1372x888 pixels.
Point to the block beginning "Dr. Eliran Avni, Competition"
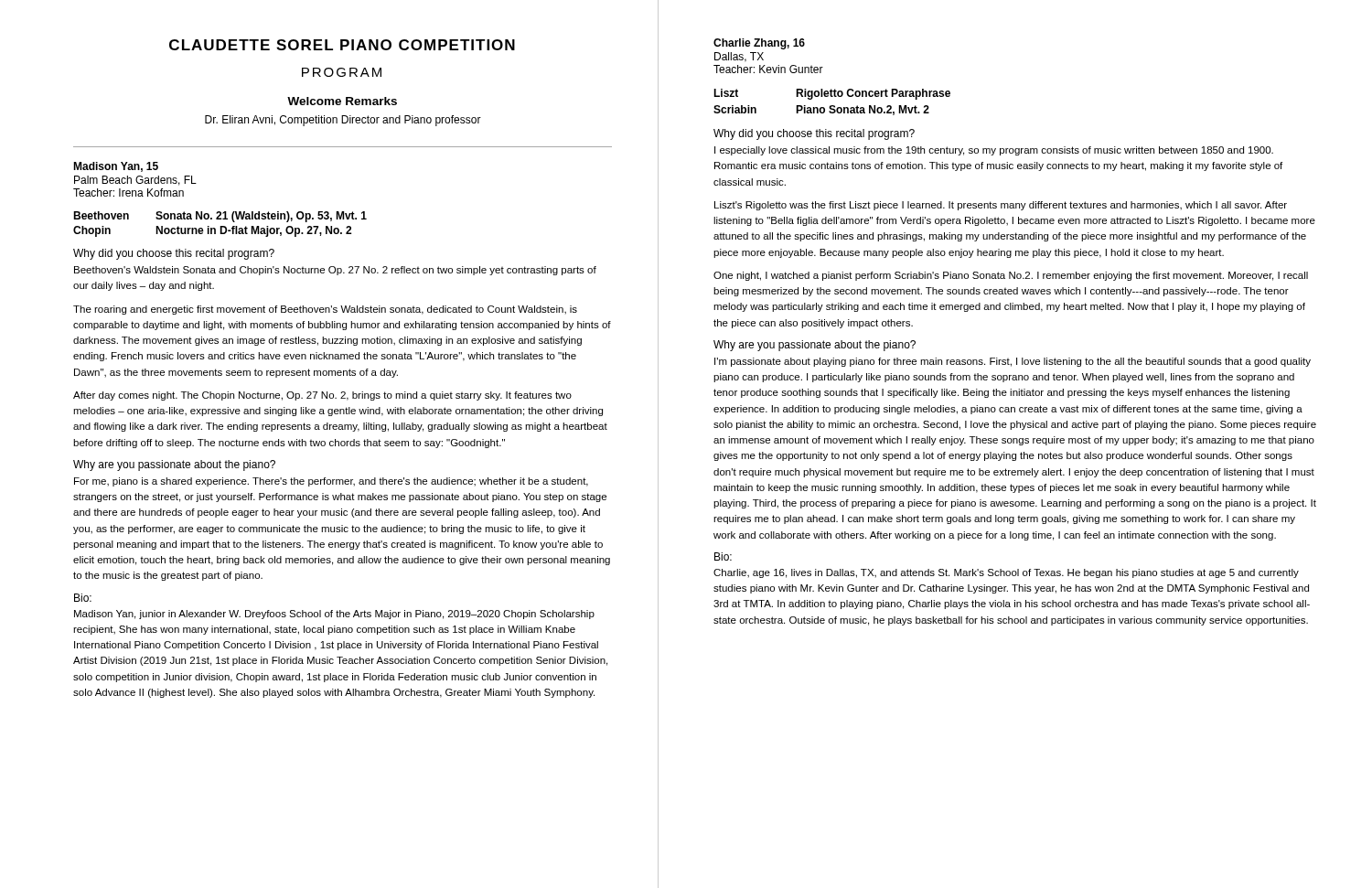click(x=343, y=120)
